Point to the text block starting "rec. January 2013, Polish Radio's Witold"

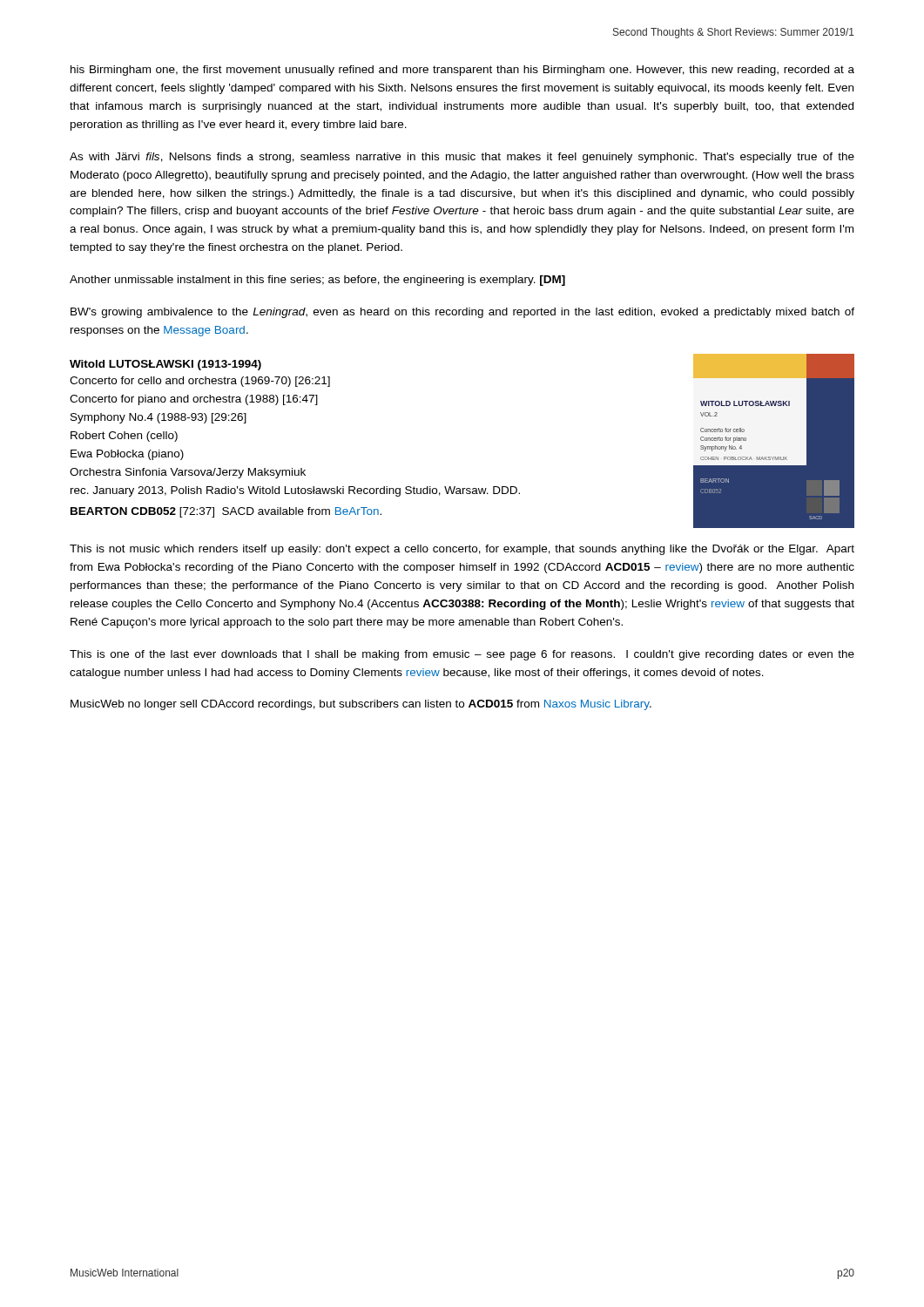pyautogui.click(x=295, y=490)
